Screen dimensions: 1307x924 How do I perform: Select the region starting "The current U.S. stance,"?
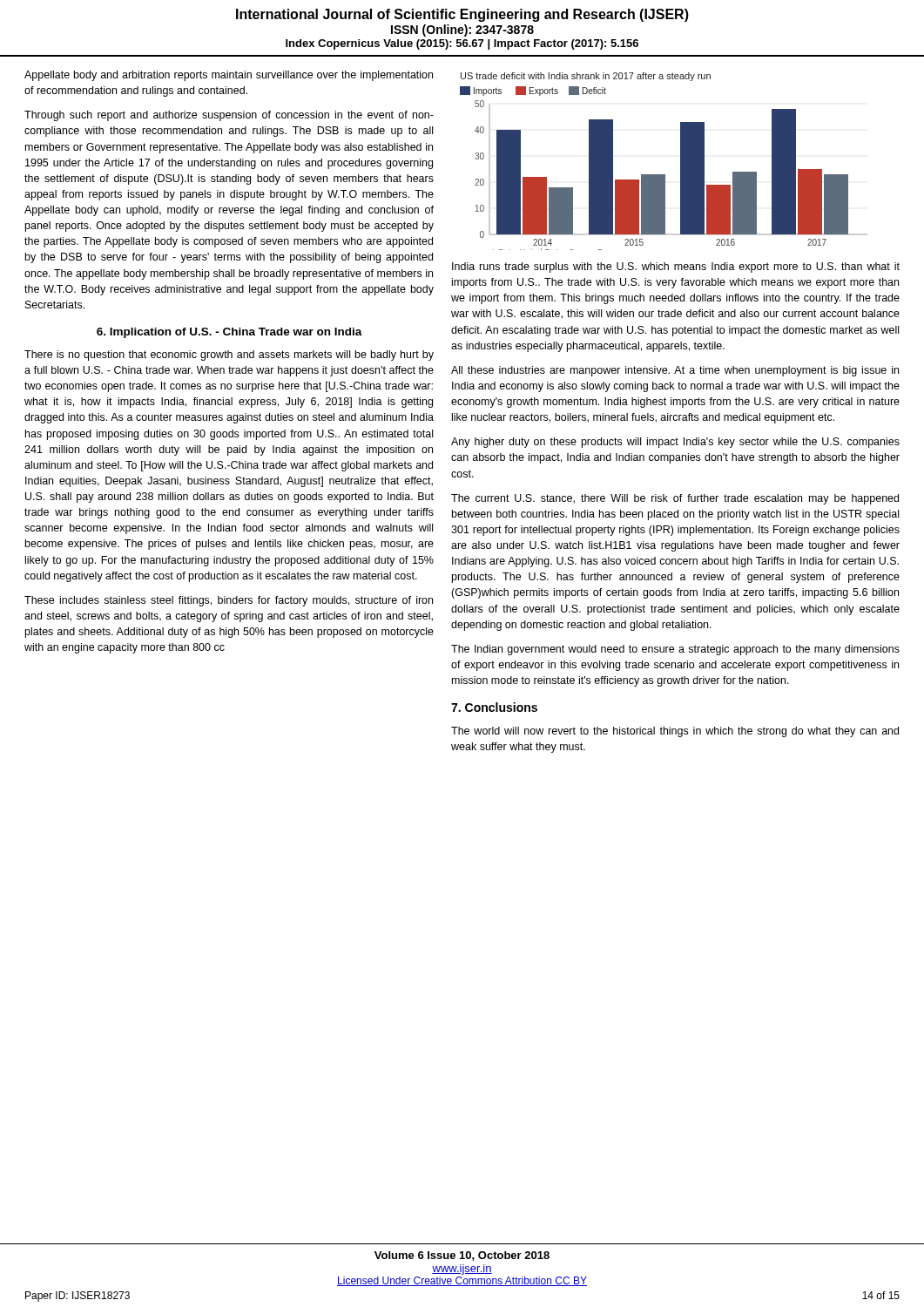[x=675, y=561]
